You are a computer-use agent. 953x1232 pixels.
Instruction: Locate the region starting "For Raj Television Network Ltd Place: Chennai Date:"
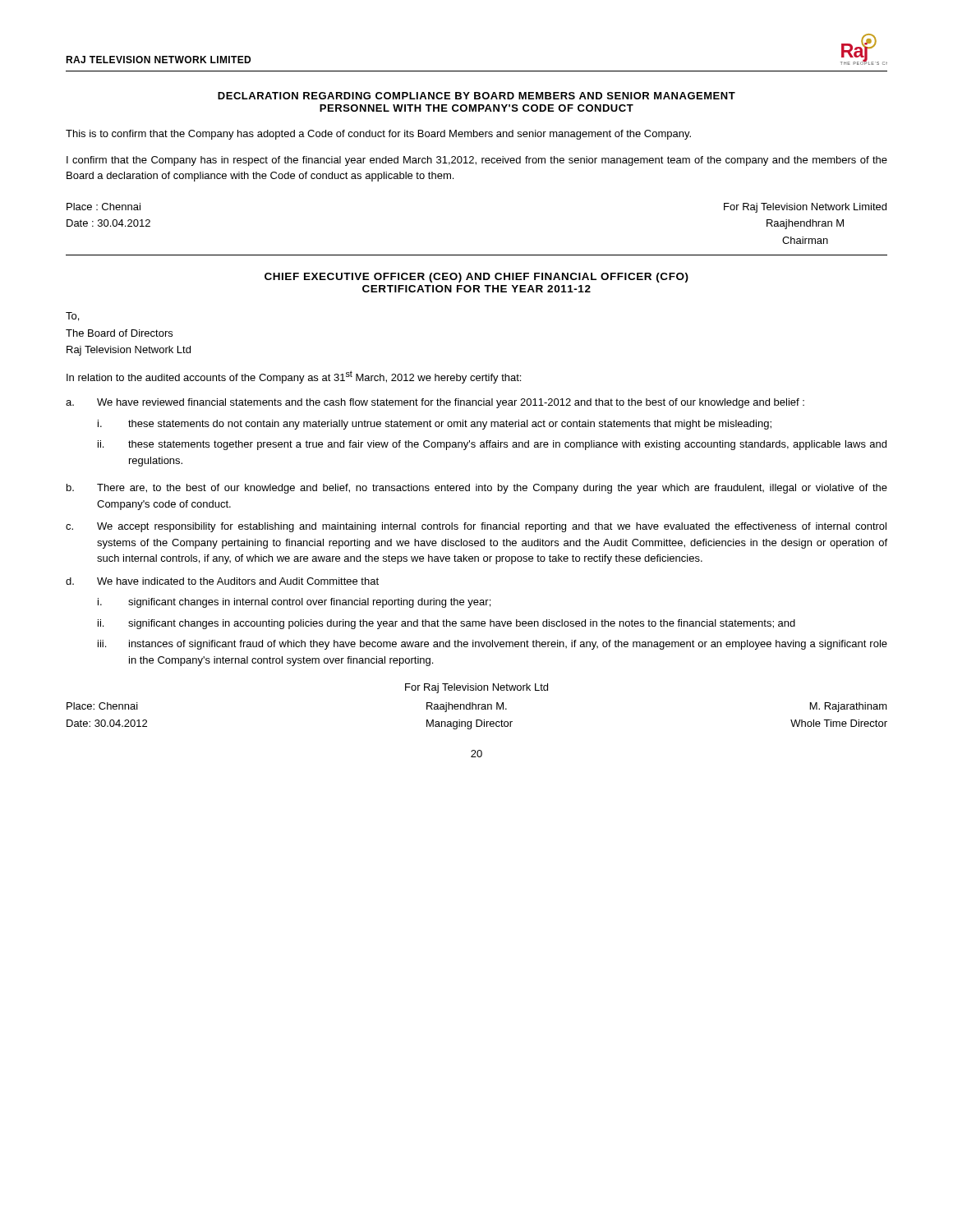click(x=476, y=707)
